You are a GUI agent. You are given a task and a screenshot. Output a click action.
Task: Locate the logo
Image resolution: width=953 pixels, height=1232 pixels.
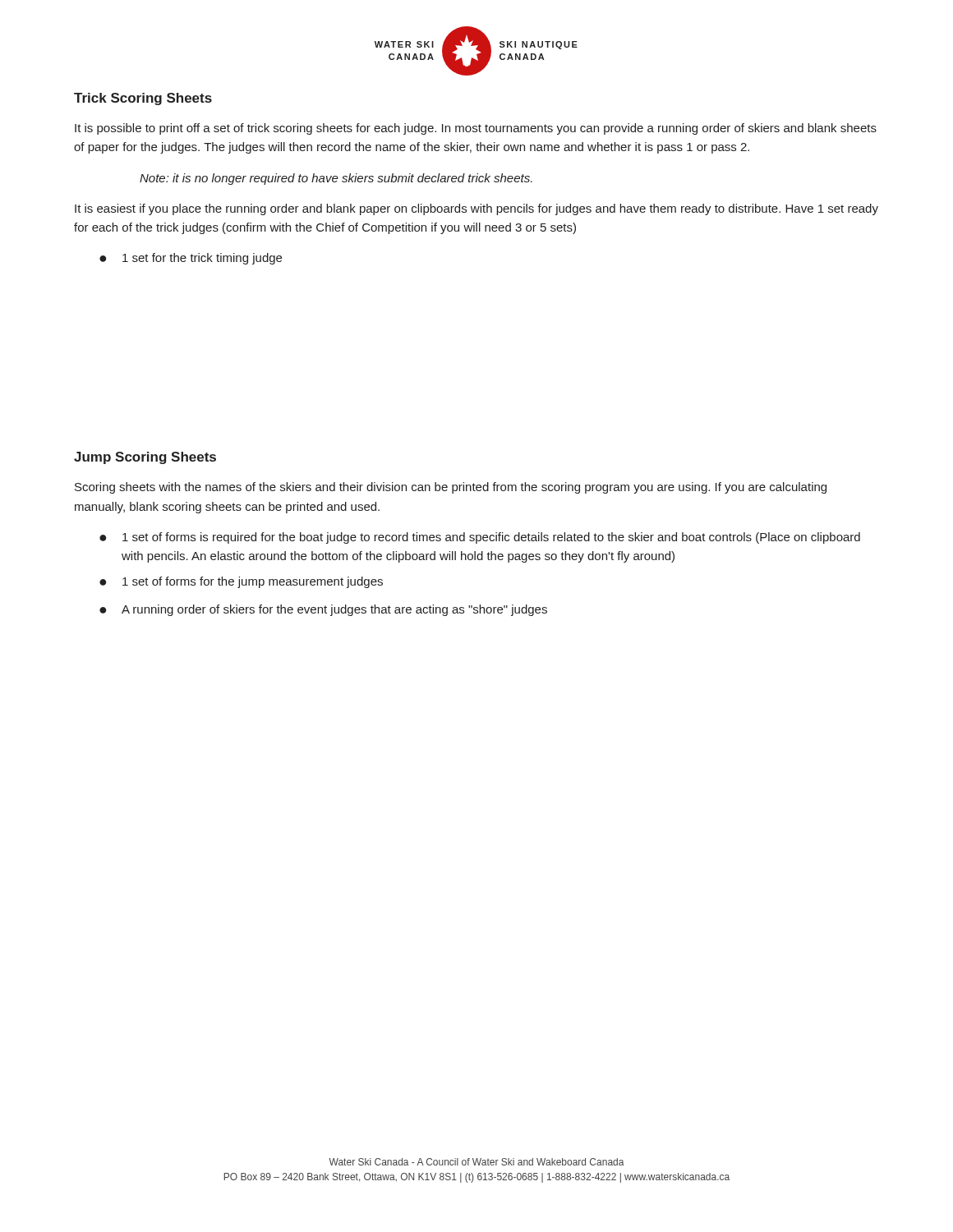pos(476,51)
